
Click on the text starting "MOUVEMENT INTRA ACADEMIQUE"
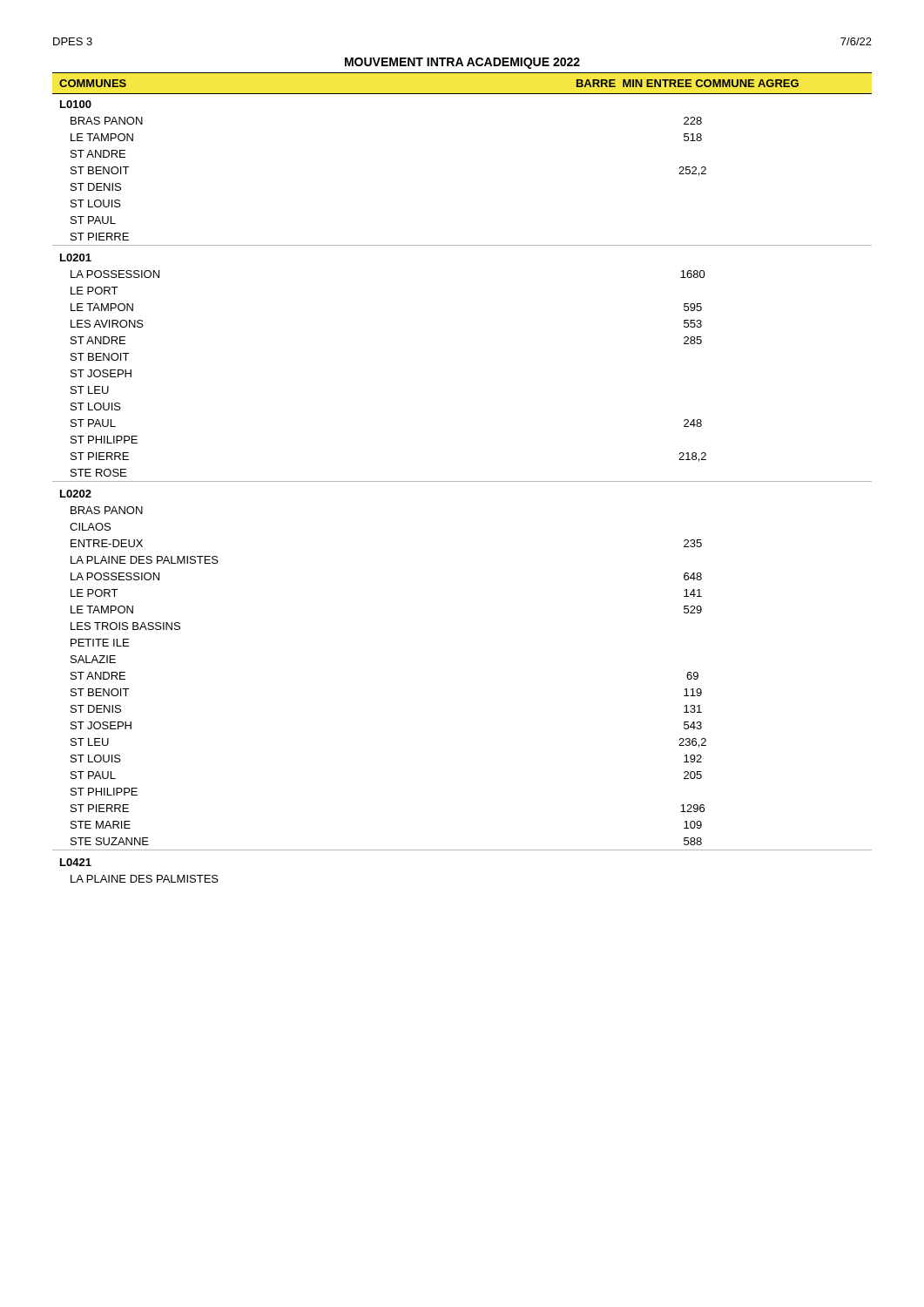click(462, 62)
